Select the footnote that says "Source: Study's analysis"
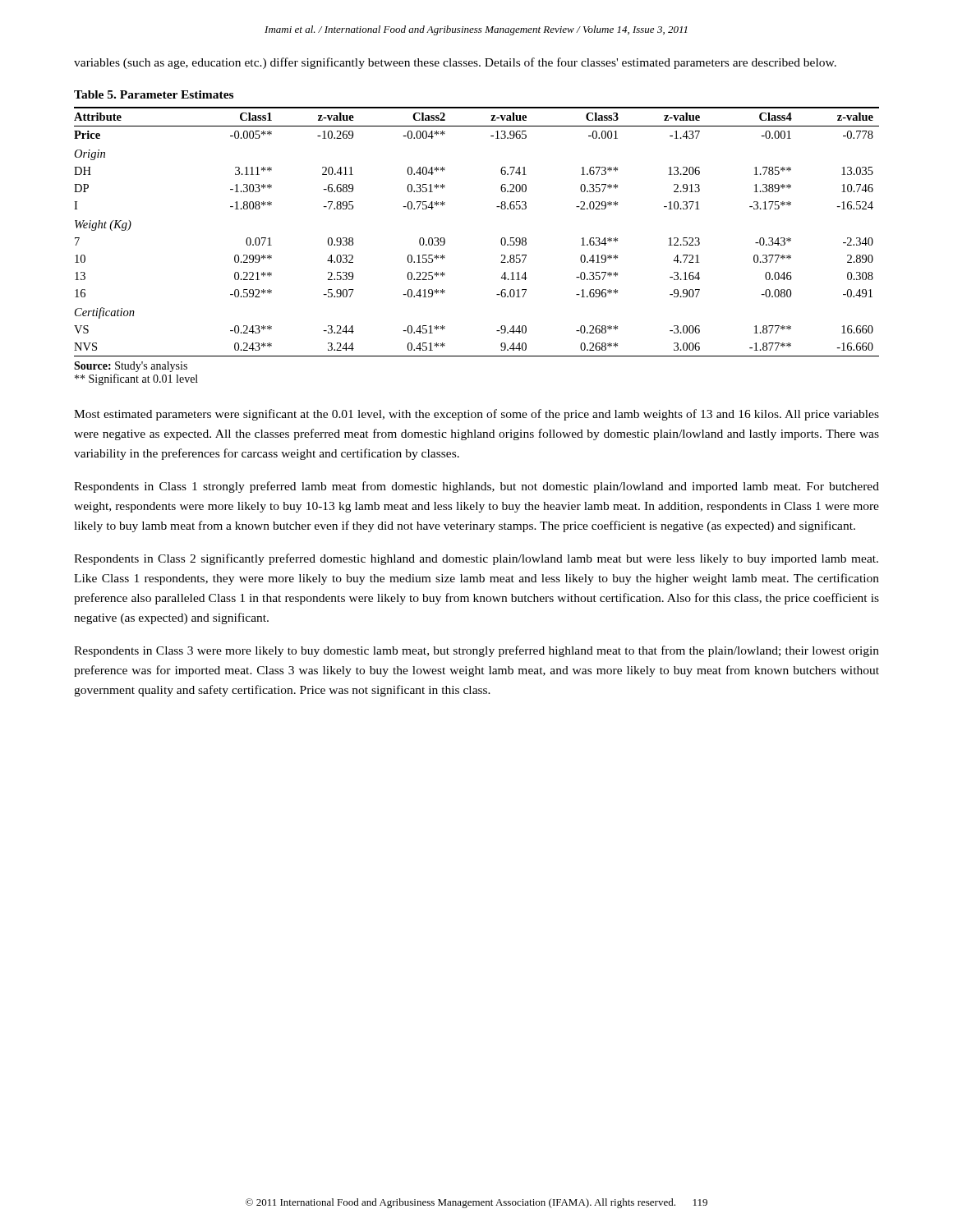The height and width of the screenshot is (1232, 953). pyautogui.click(x=136, y=372)
